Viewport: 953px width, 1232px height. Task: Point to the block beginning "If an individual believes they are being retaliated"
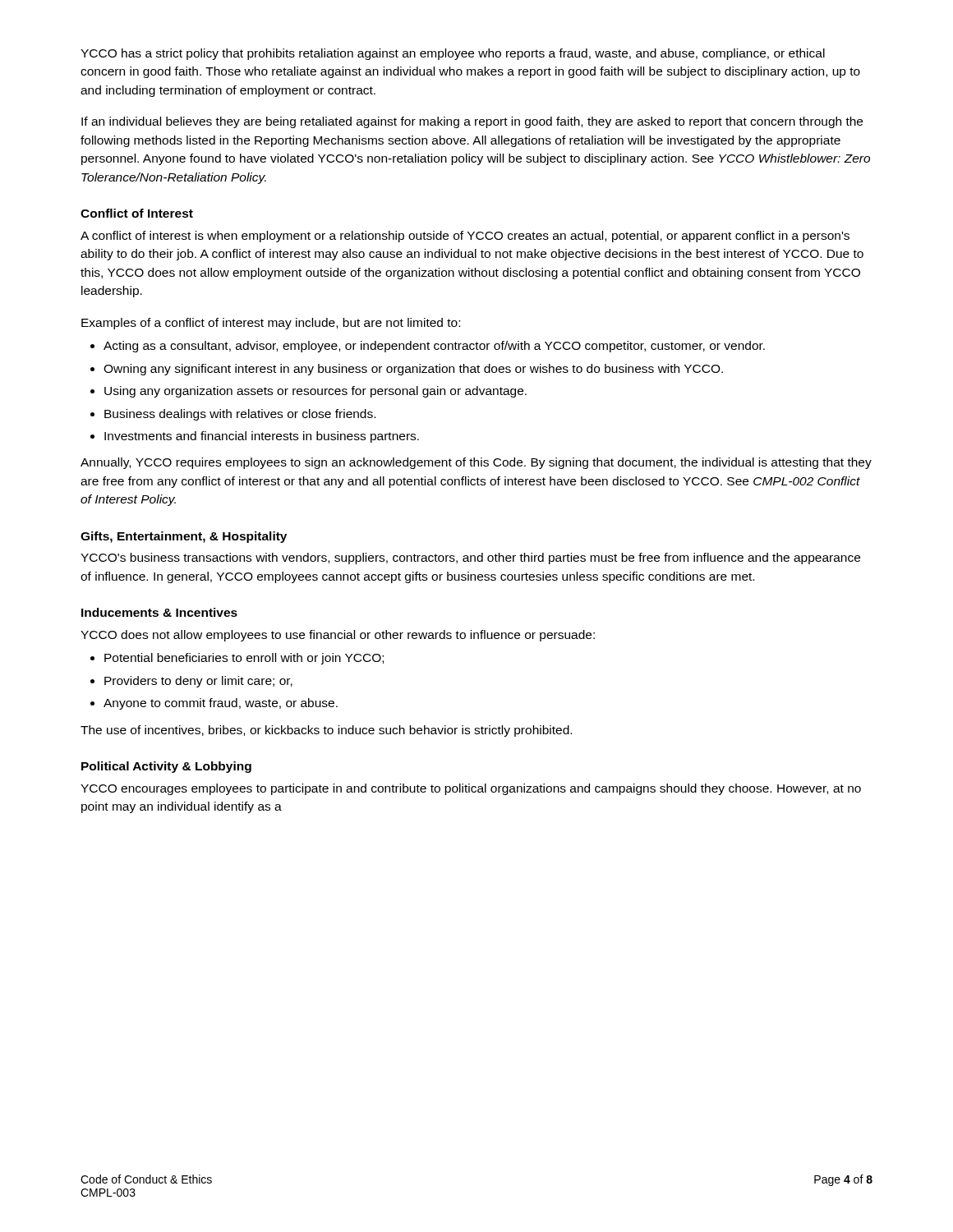tap(475, 149)
